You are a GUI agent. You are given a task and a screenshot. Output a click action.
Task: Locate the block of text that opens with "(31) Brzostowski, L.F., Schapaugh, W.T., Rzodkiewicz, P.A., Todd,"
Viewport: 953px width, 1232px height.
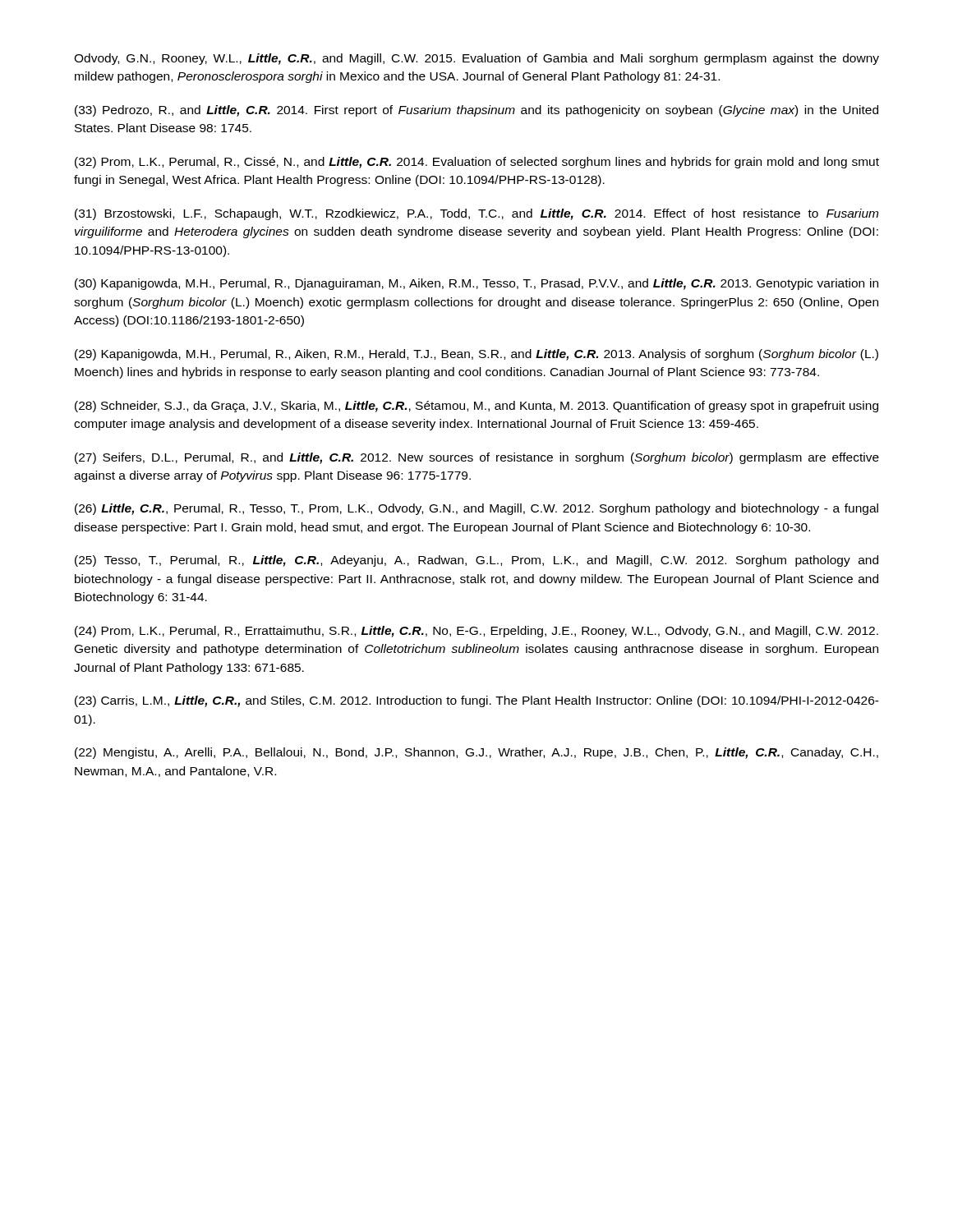click(x=476, y=231)
